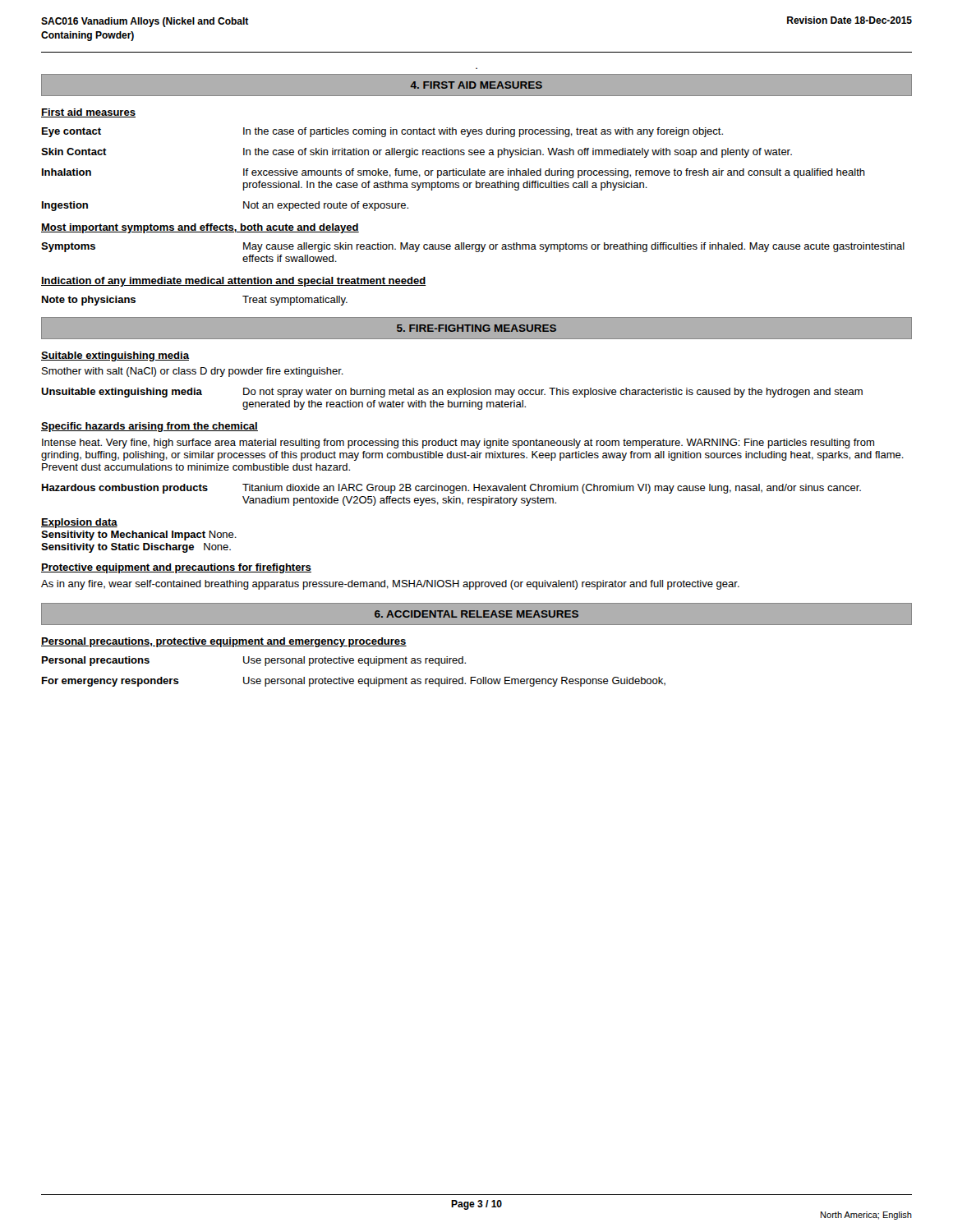Select the block starting "Eye contact In"
This screenshot has width=953, height=1232.
(x=476, y=131)
